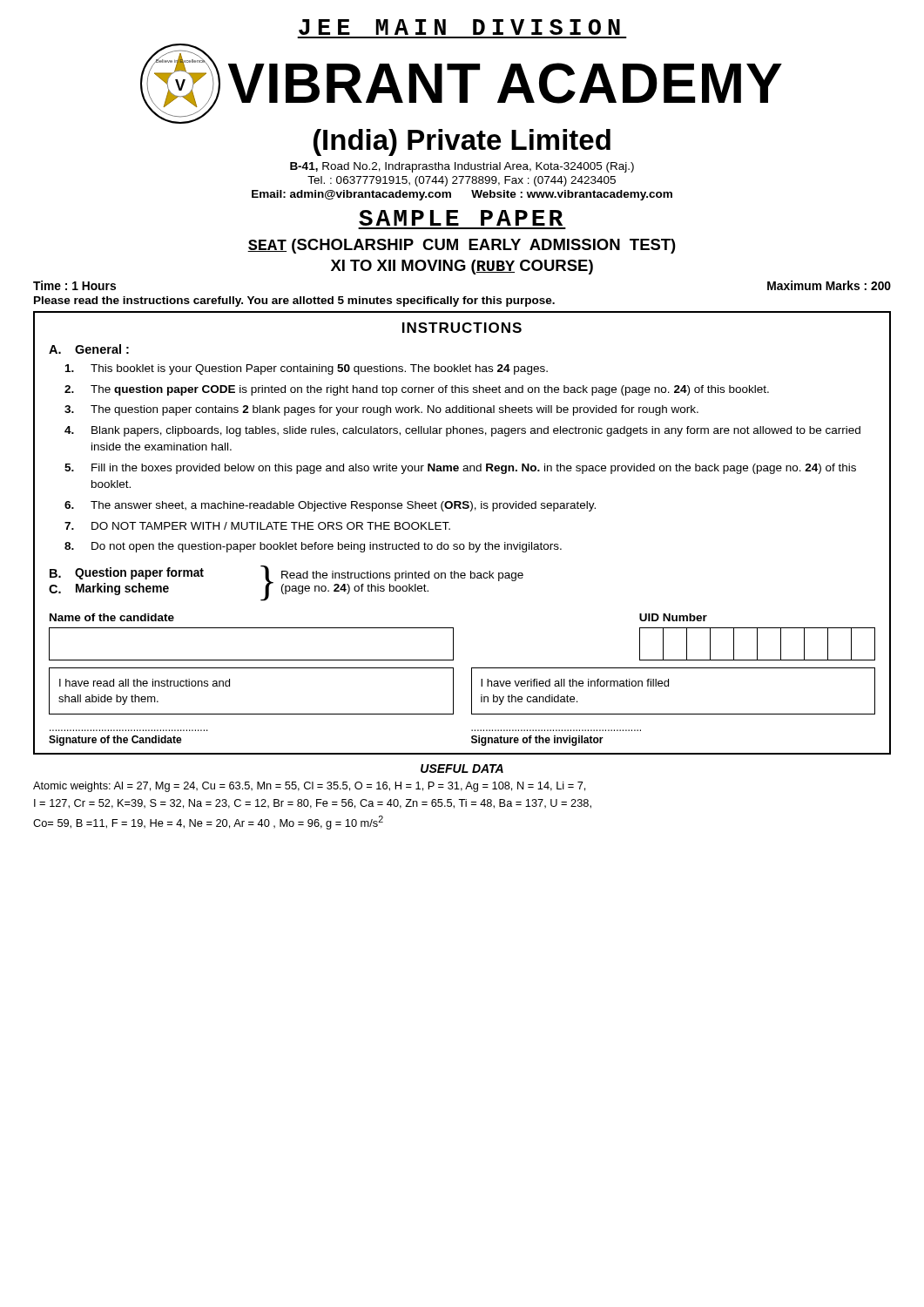Find "(India) Private Limited" on this page
This screenshot has height=1307, width=924.
tap(462, 140)
